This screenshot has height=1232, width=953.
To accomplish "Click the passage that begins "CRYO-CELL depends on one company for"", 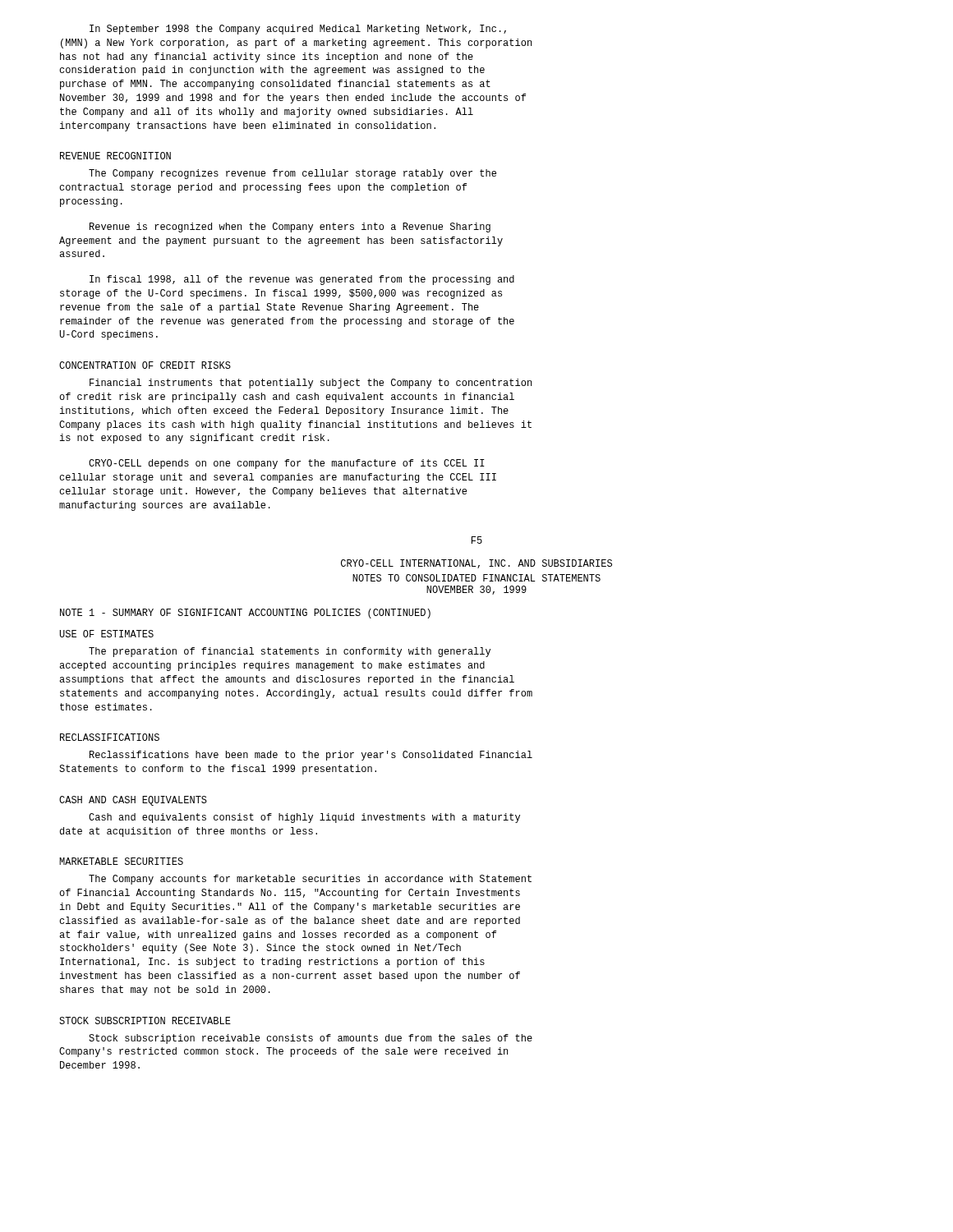I will [476, 485].
